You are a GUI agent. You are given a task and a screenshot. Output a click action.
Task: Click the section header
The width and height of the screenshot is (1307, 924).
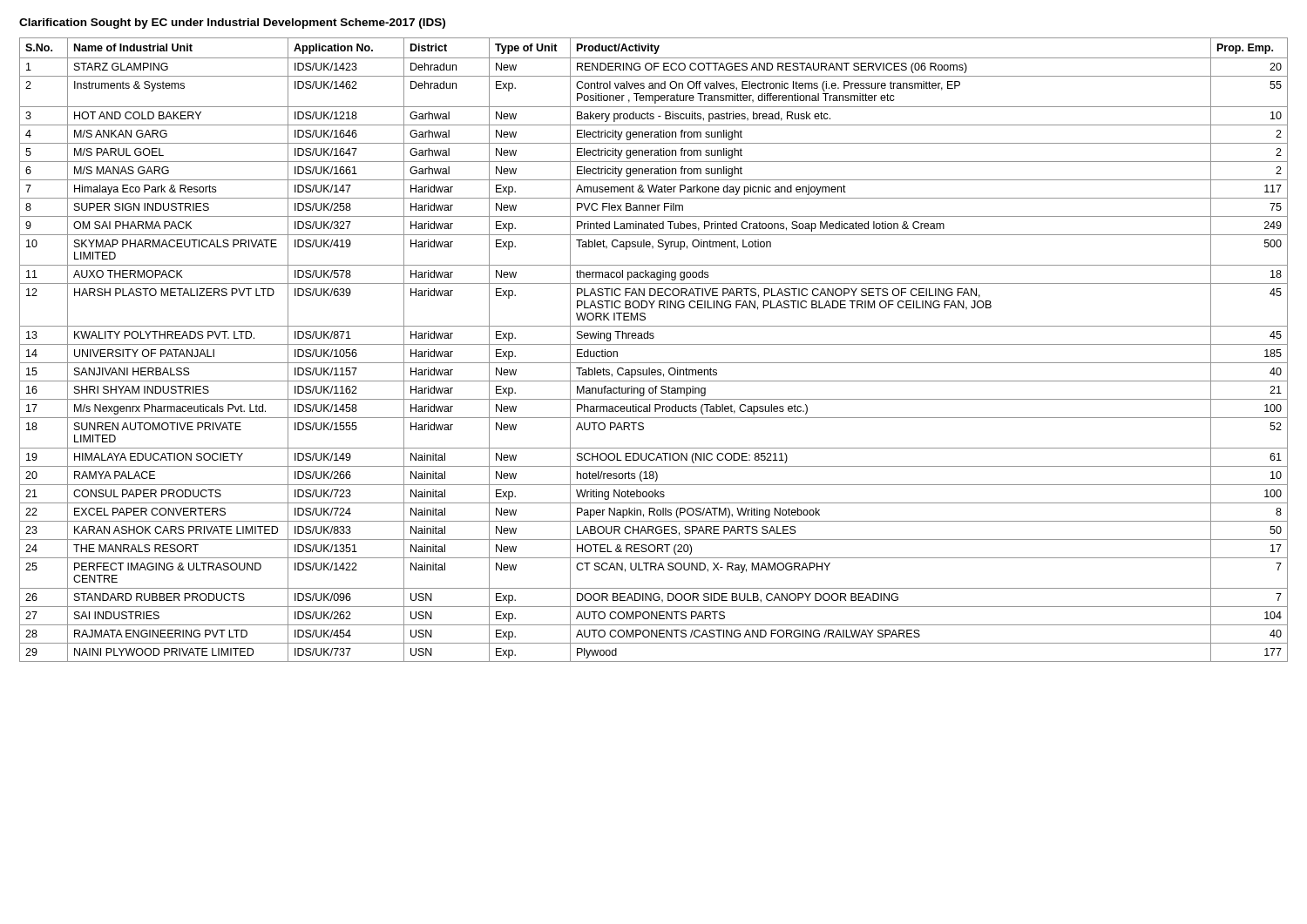233,22
